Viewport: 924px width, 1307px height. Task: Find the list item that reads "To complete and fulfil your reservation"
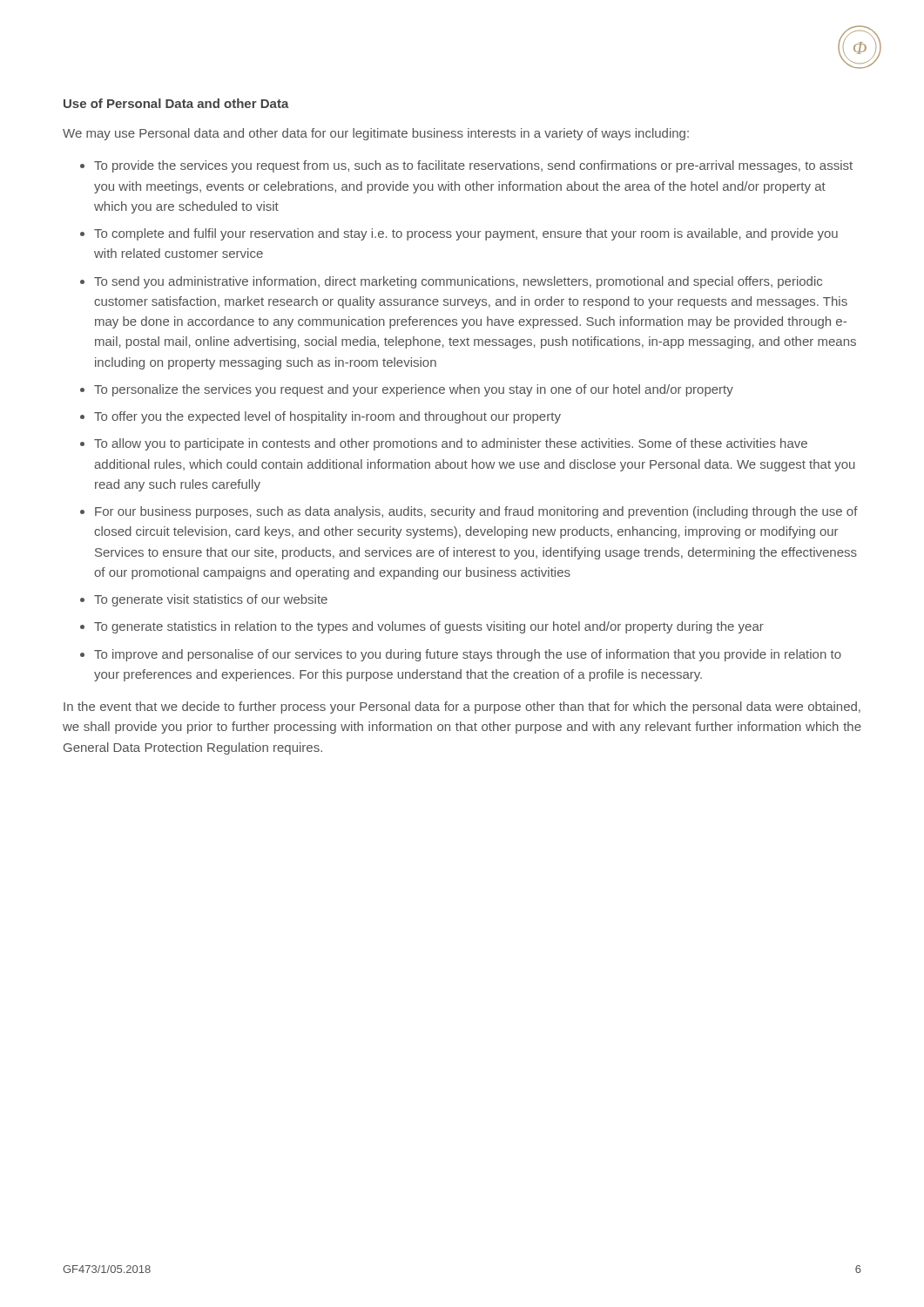(x=466, y=243)
